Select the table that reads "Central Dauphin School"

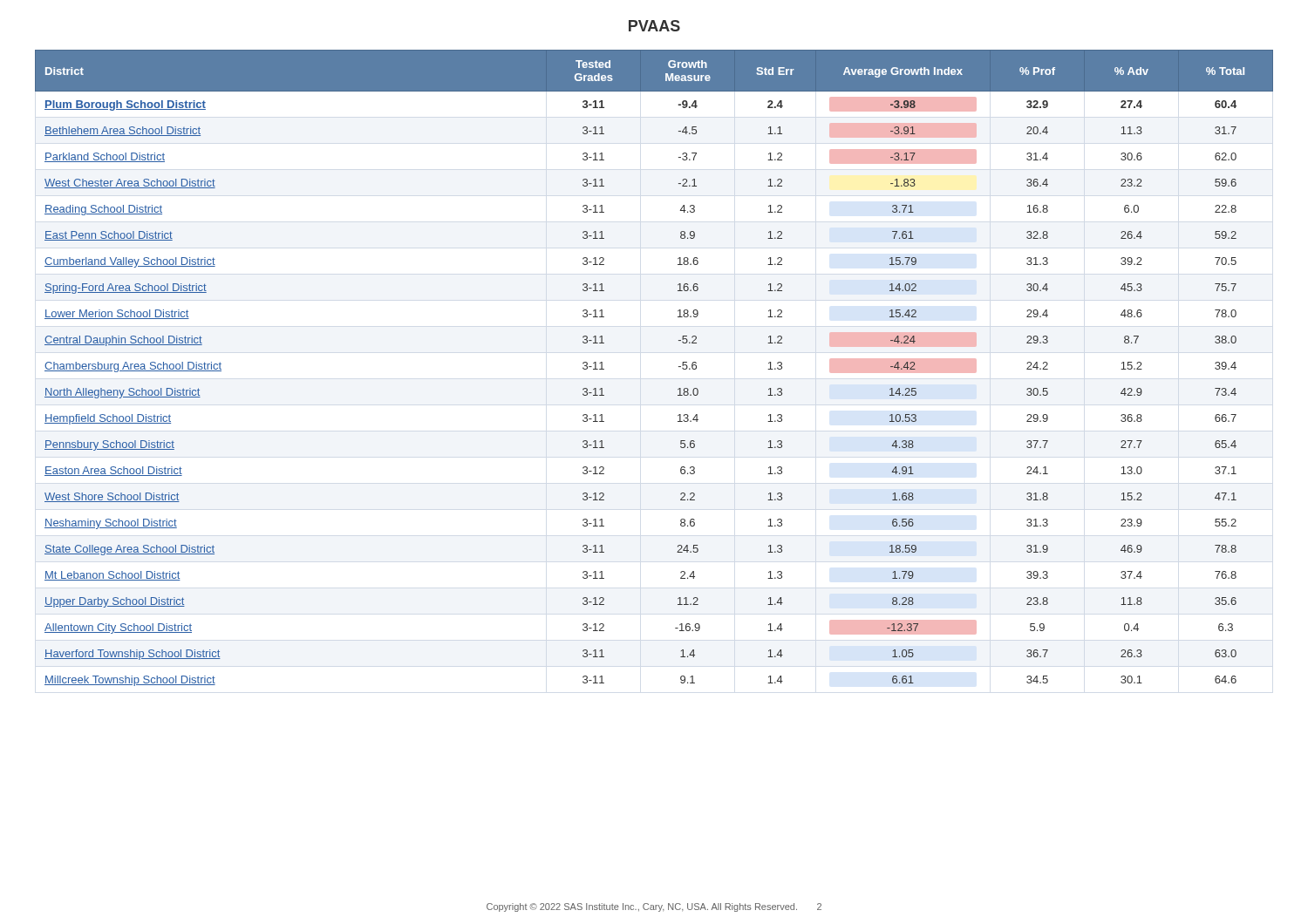click(654, 371)
